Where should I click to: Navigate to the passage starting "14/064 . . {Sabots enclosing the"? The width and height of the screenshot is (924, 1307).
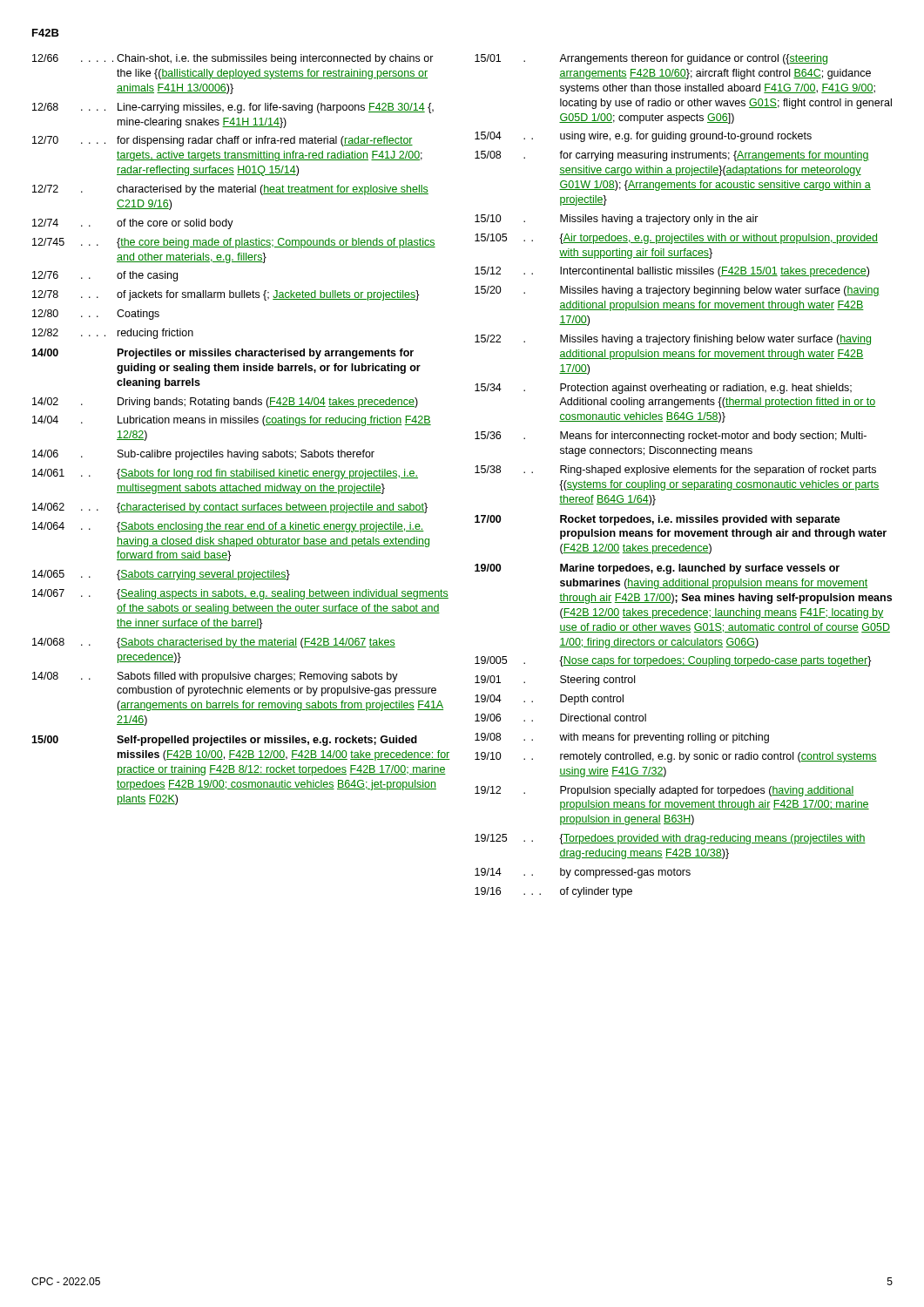(x=241, y=541)
